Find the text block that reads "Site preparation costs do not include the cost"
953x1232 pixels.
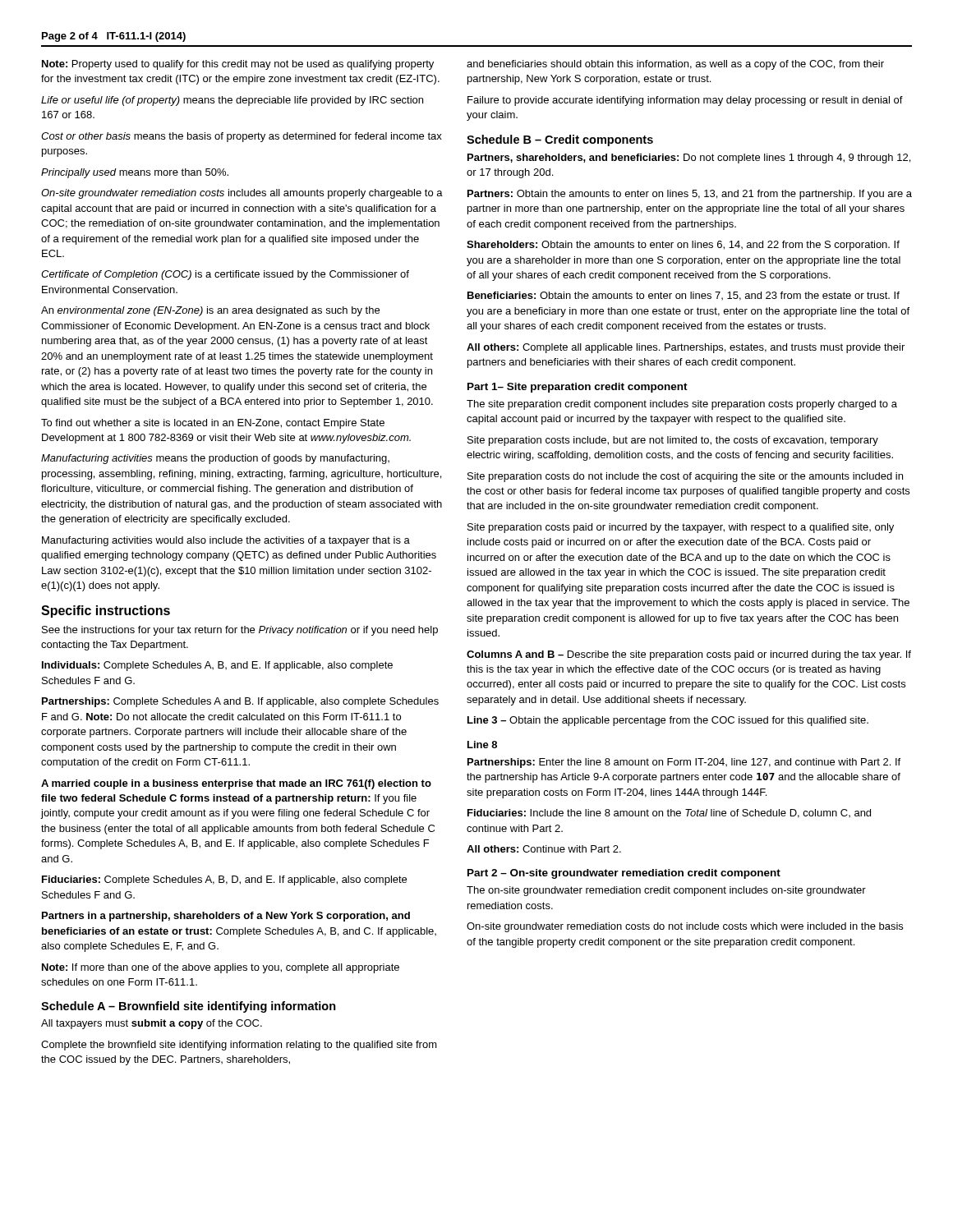[688, 491]
